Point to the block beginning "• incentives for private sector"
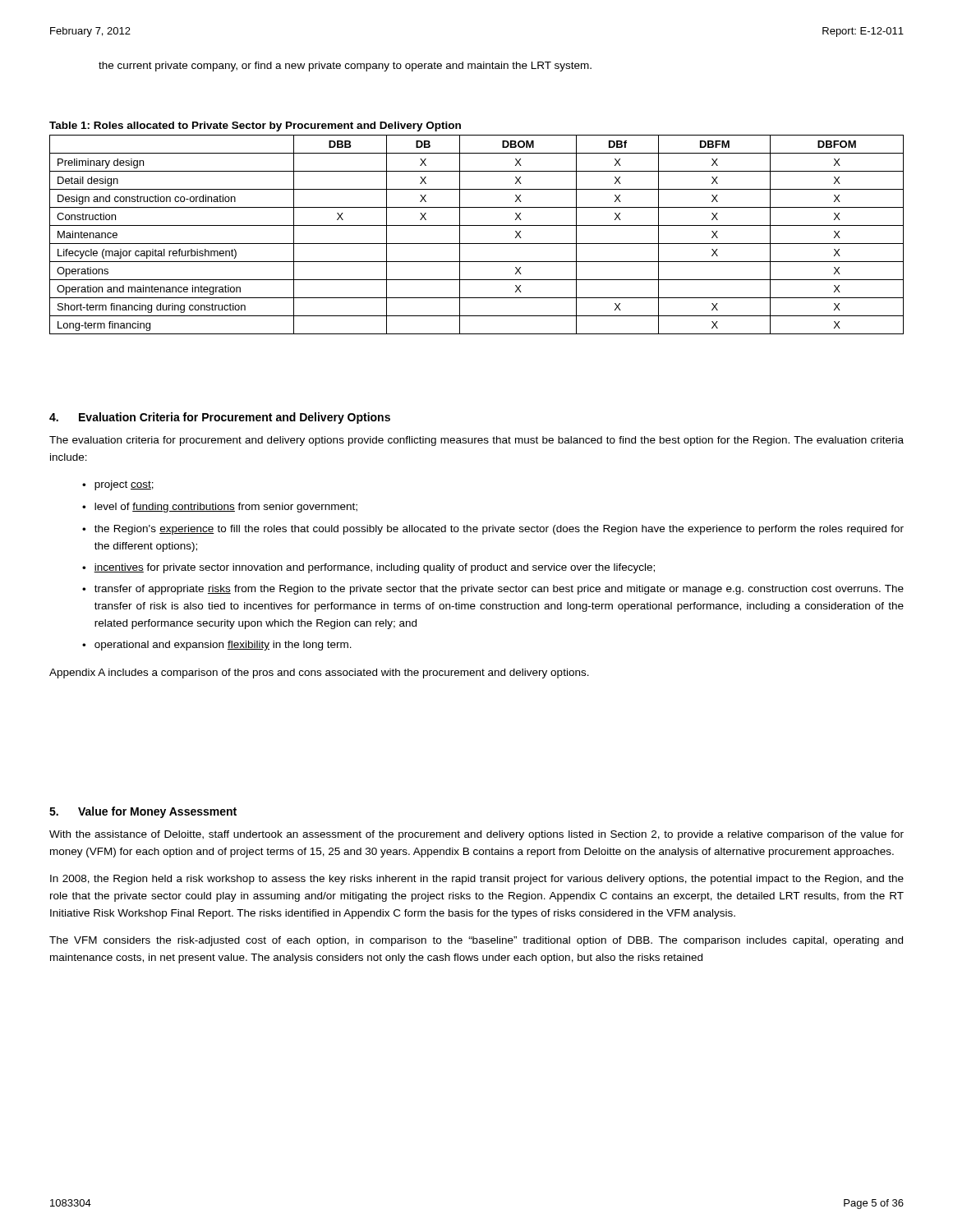 point(493,568)
